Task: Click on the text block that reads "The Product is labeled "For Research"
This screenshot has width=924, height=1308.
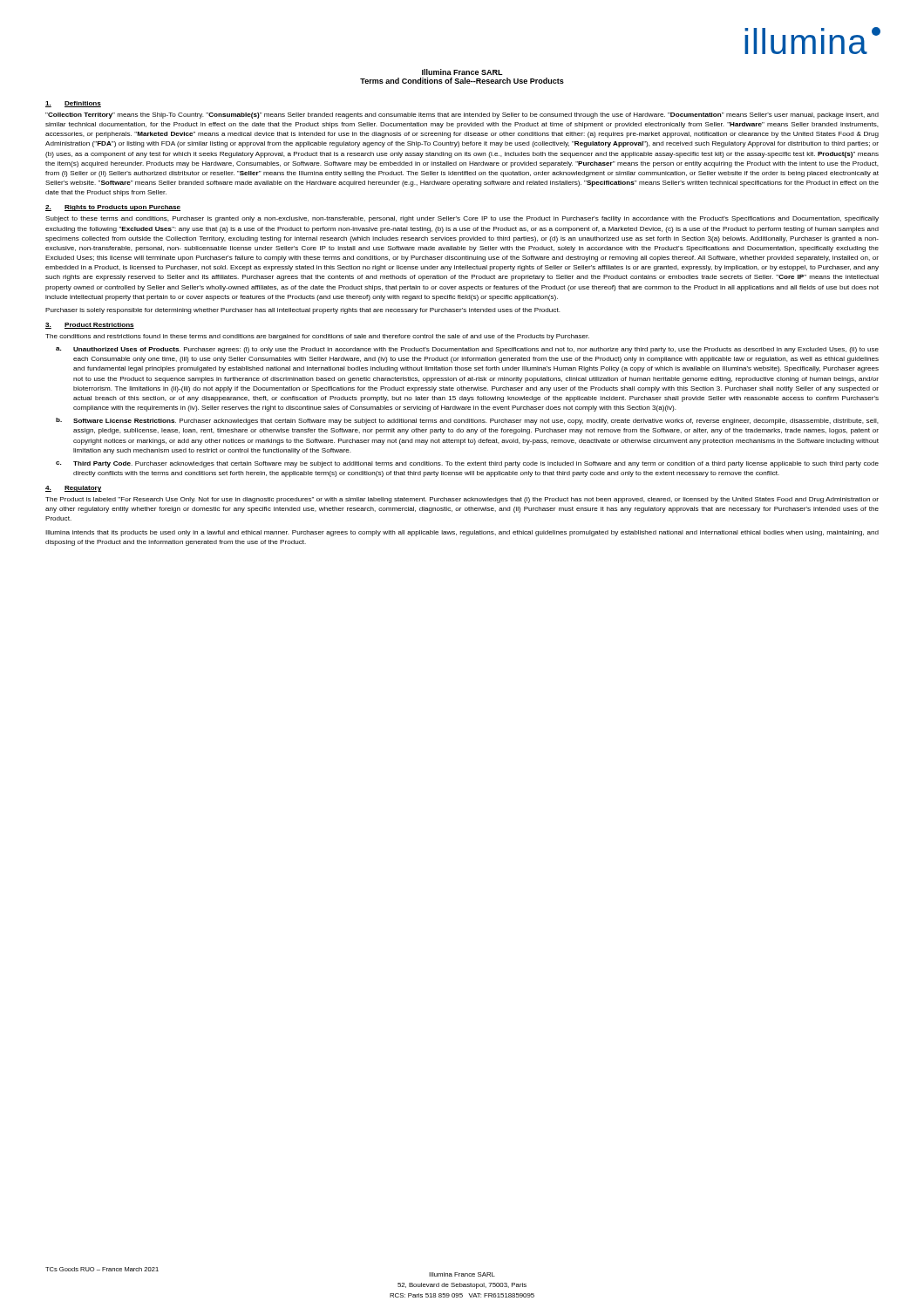Action: click(462, 509)
